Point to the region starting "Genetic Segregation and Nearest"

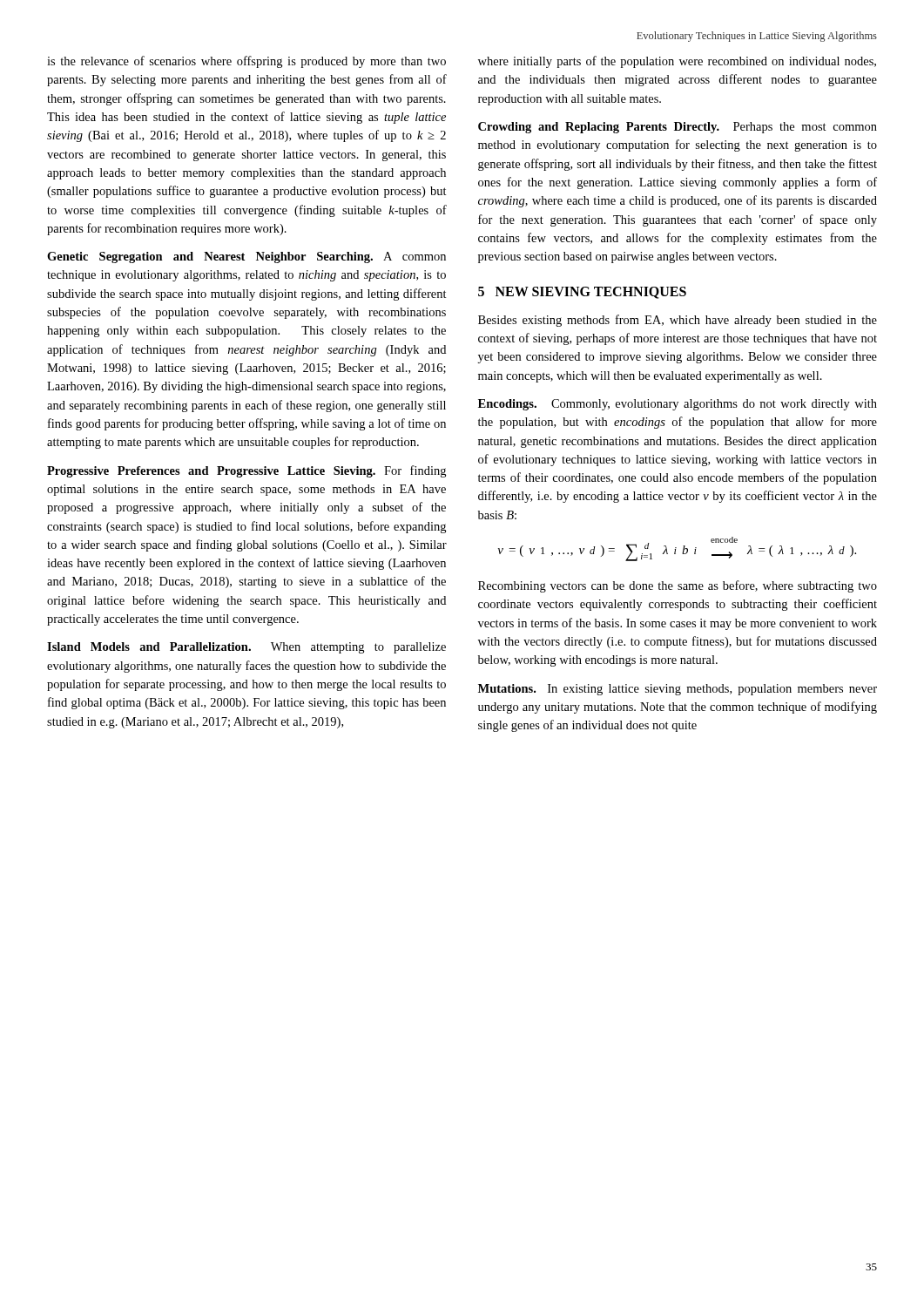tap(247, 349)
